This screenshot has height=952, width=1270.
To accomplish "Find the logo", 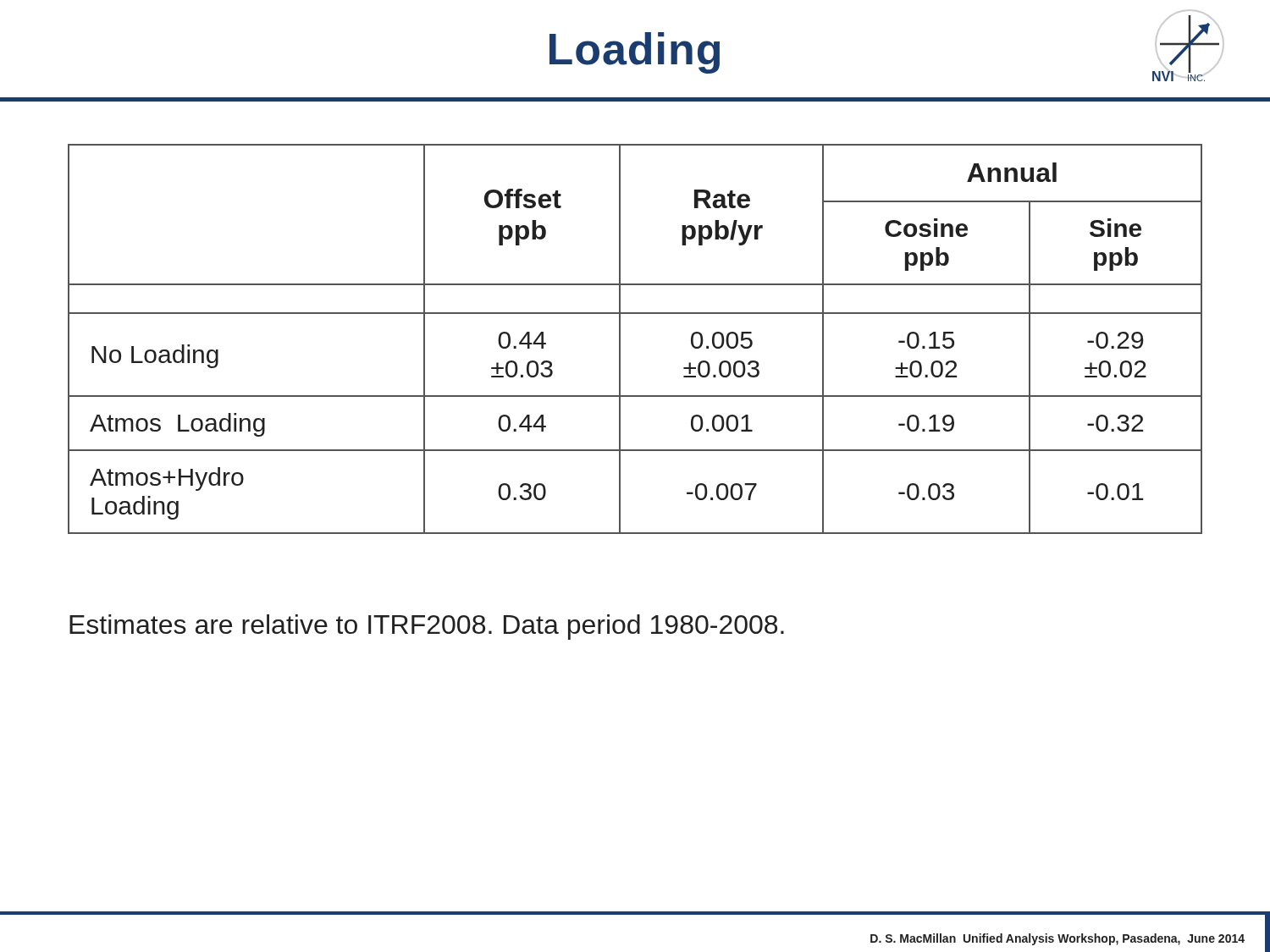I will tap(1190, 47).
